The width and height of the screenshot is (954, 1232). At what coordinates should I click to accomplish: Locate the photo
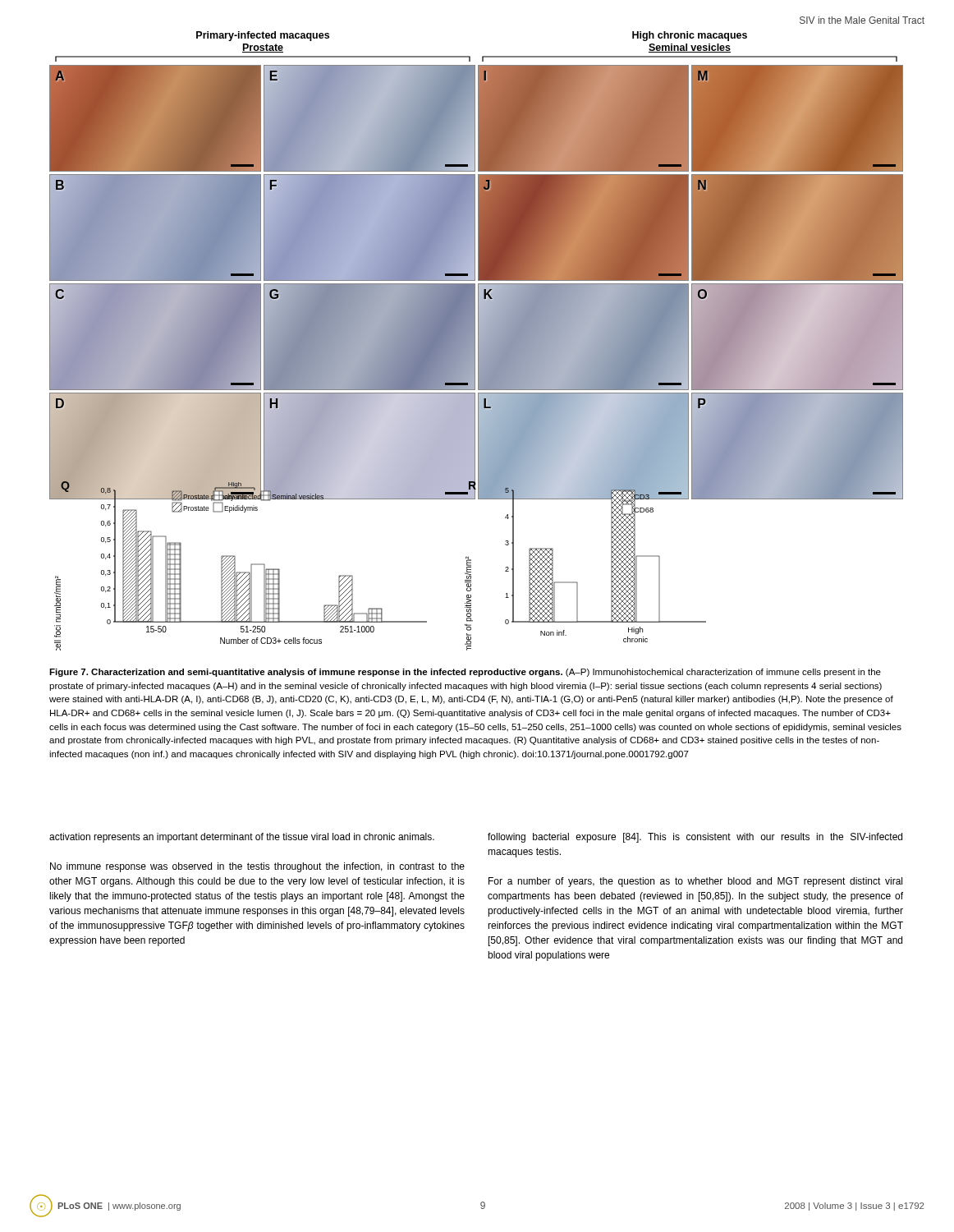(x=476, y=264)
